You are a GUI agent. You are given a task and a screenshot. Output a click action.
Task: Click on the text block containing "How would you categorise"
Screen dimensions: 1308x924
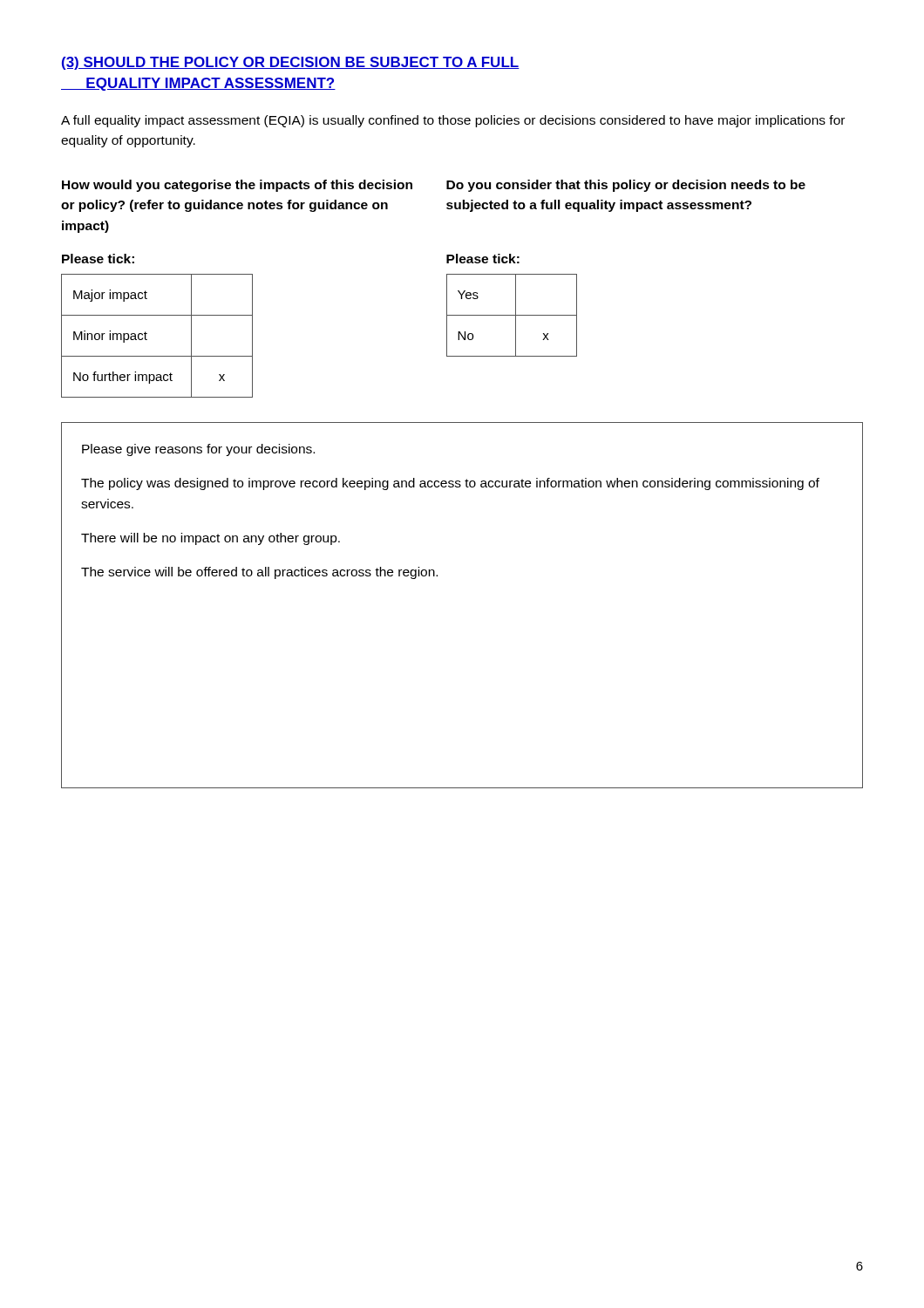coord(237,205)
